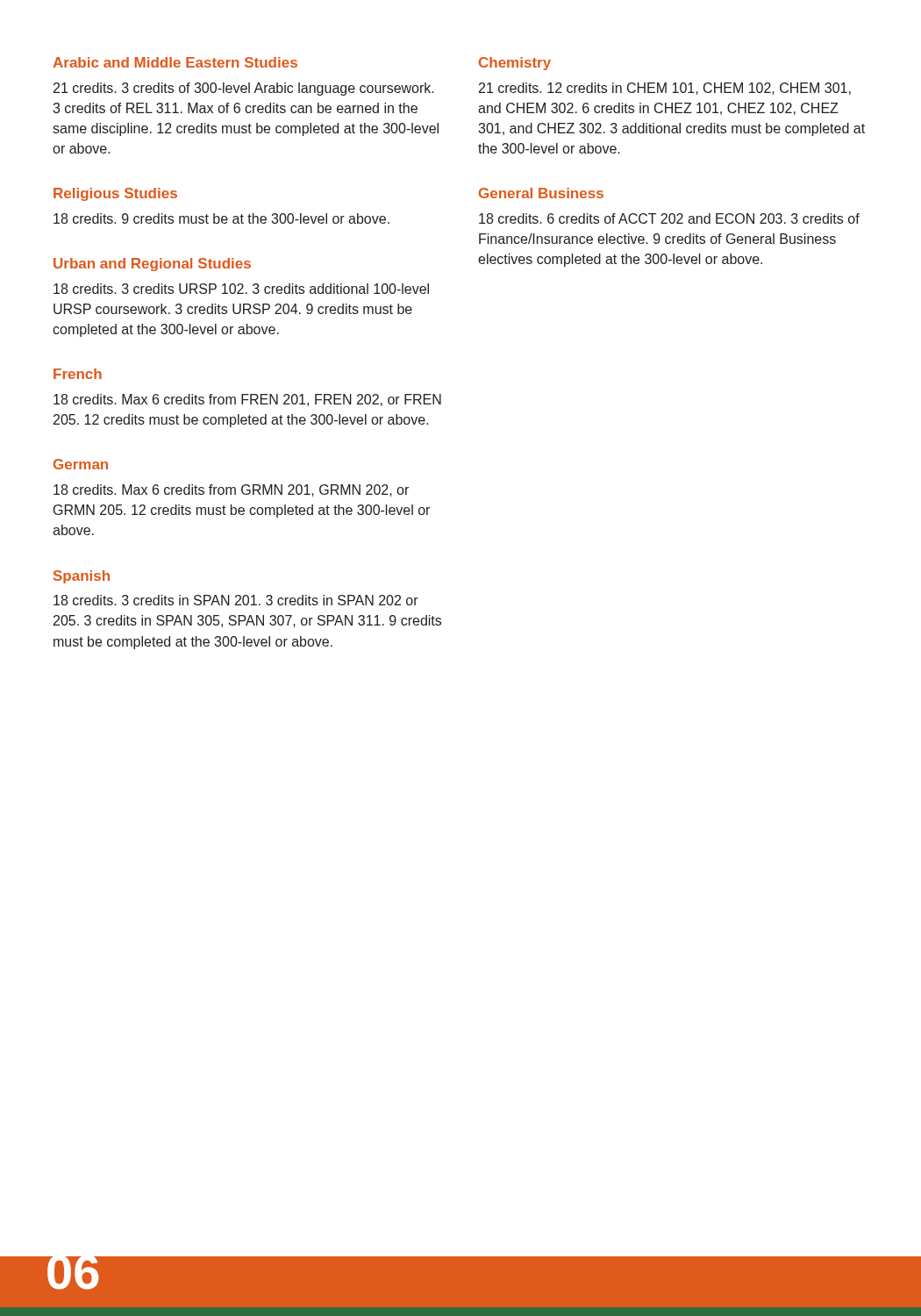Find the text block that reads "18 credits. 9"
Screen dimensions: 1316x921
[x=248, y=219]
